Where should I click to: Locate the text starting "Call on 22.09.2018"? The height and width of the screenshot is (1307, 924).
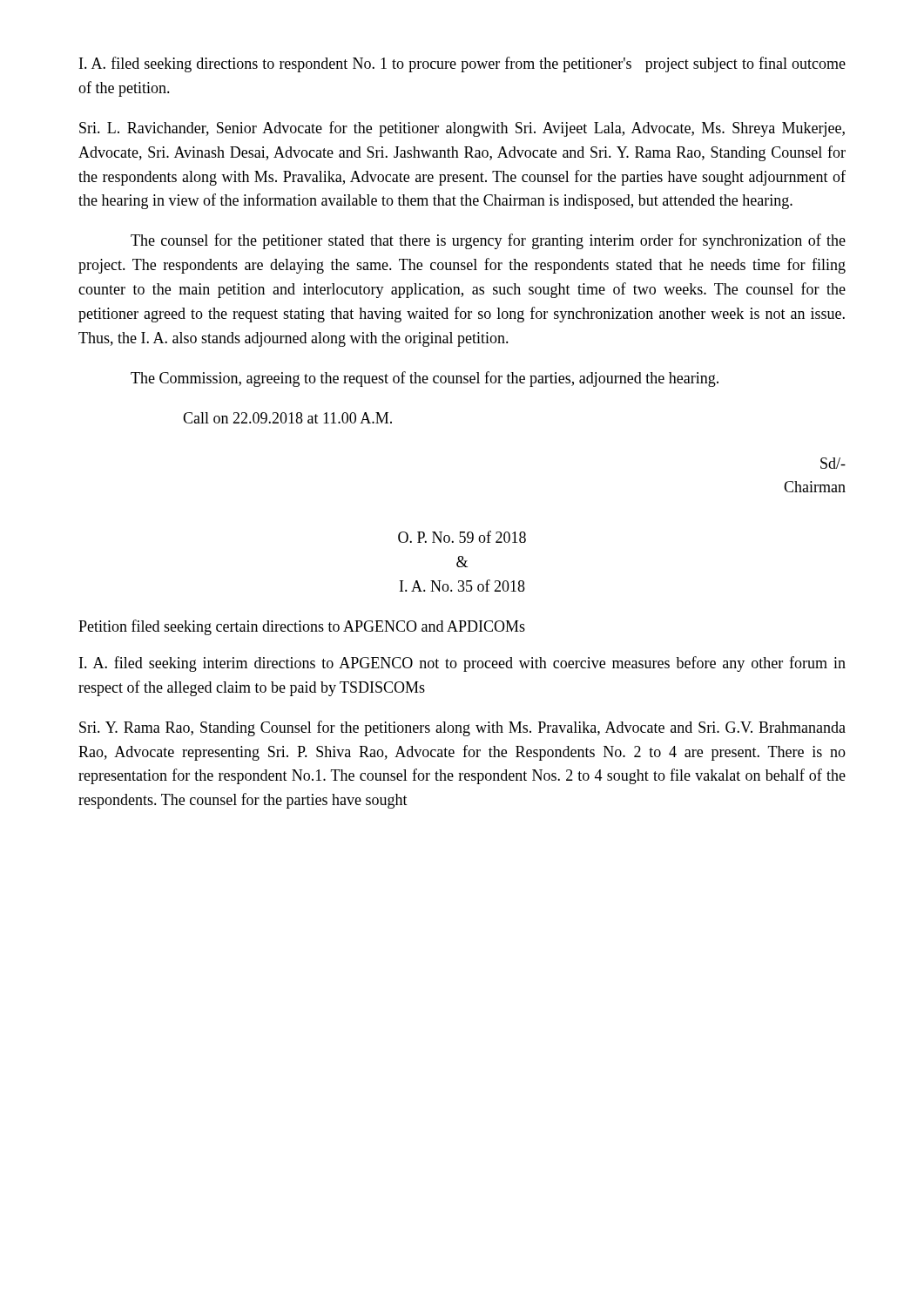point(288,418)
